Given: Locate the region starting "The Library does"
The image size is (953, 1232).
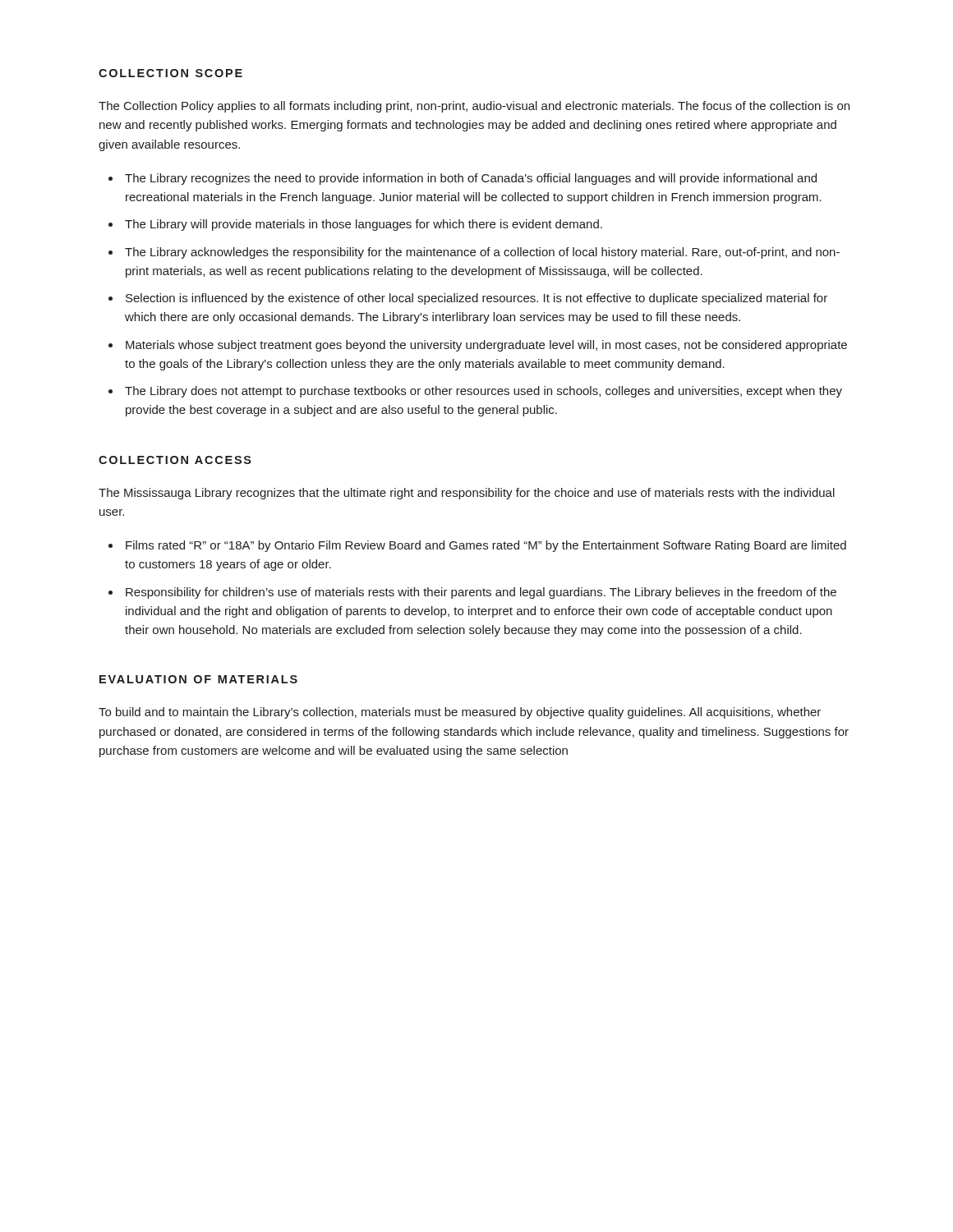Looking at the screenshot, I should coord(483,400).
